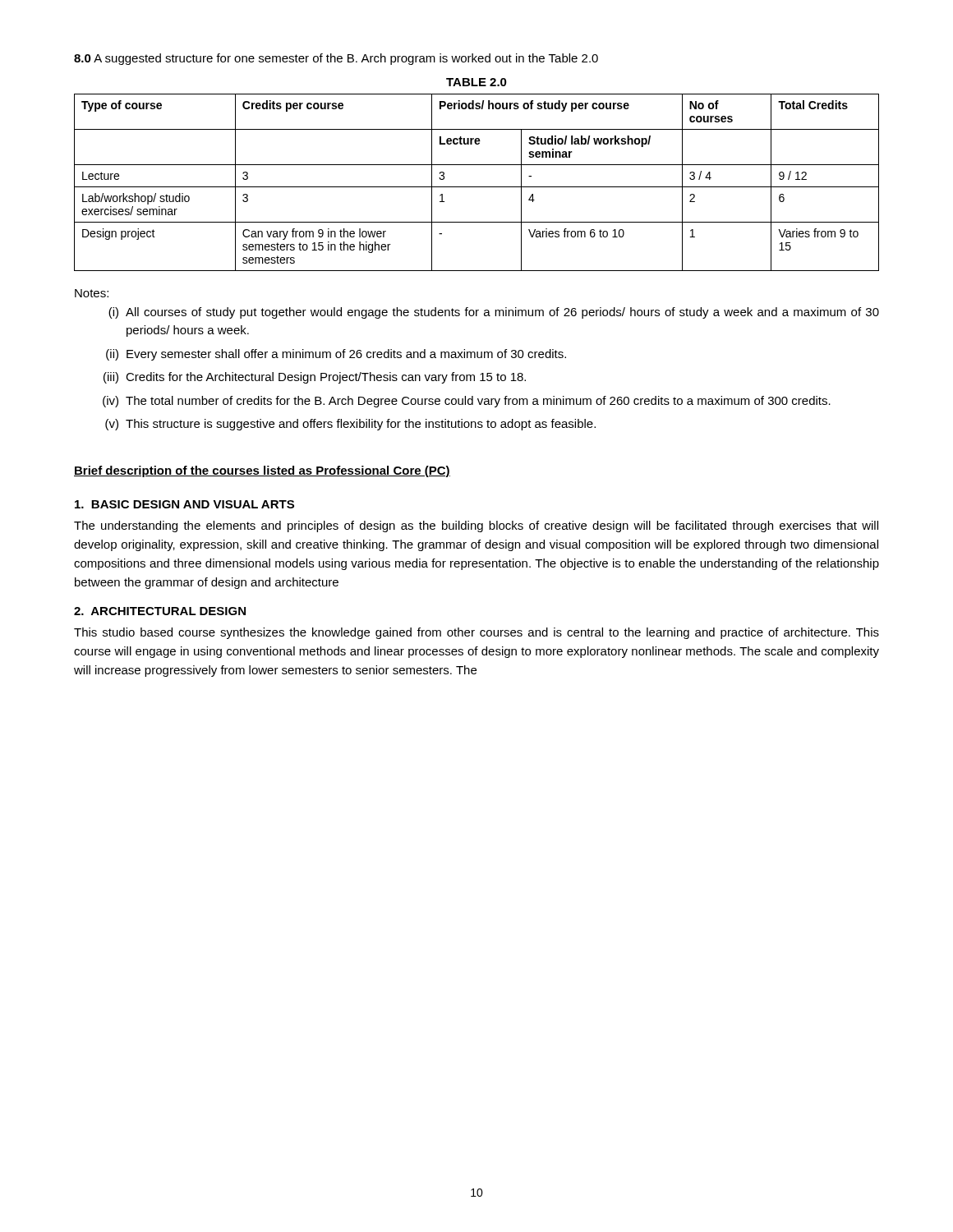953x1232 pixels.
Task: Find the element starting "(i) All courses of"
Action: pyautogui.click(x=476, y=321)
